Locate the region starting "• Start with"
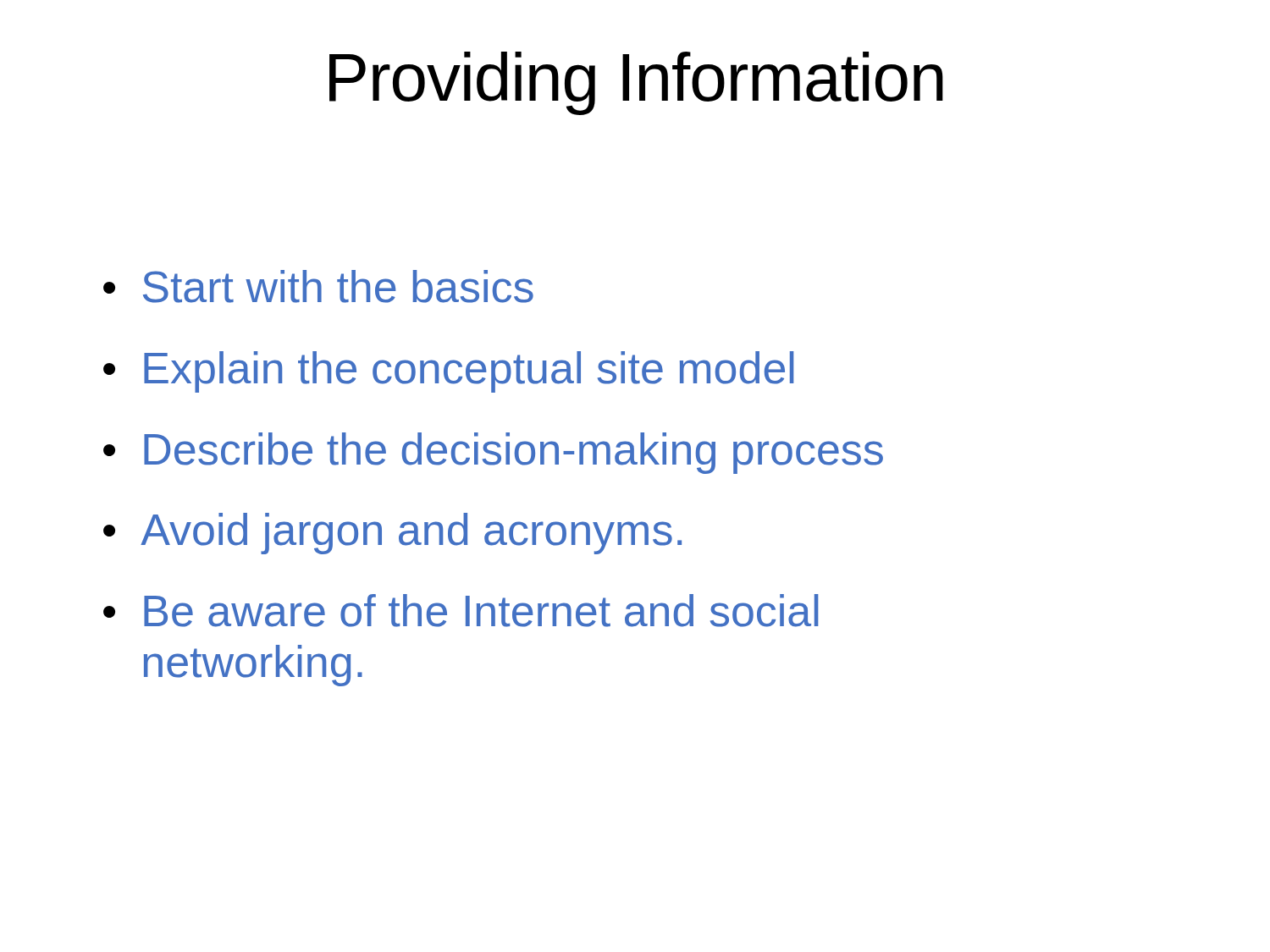This screenshot has width=1270, height=952. [x=318, y=288]
